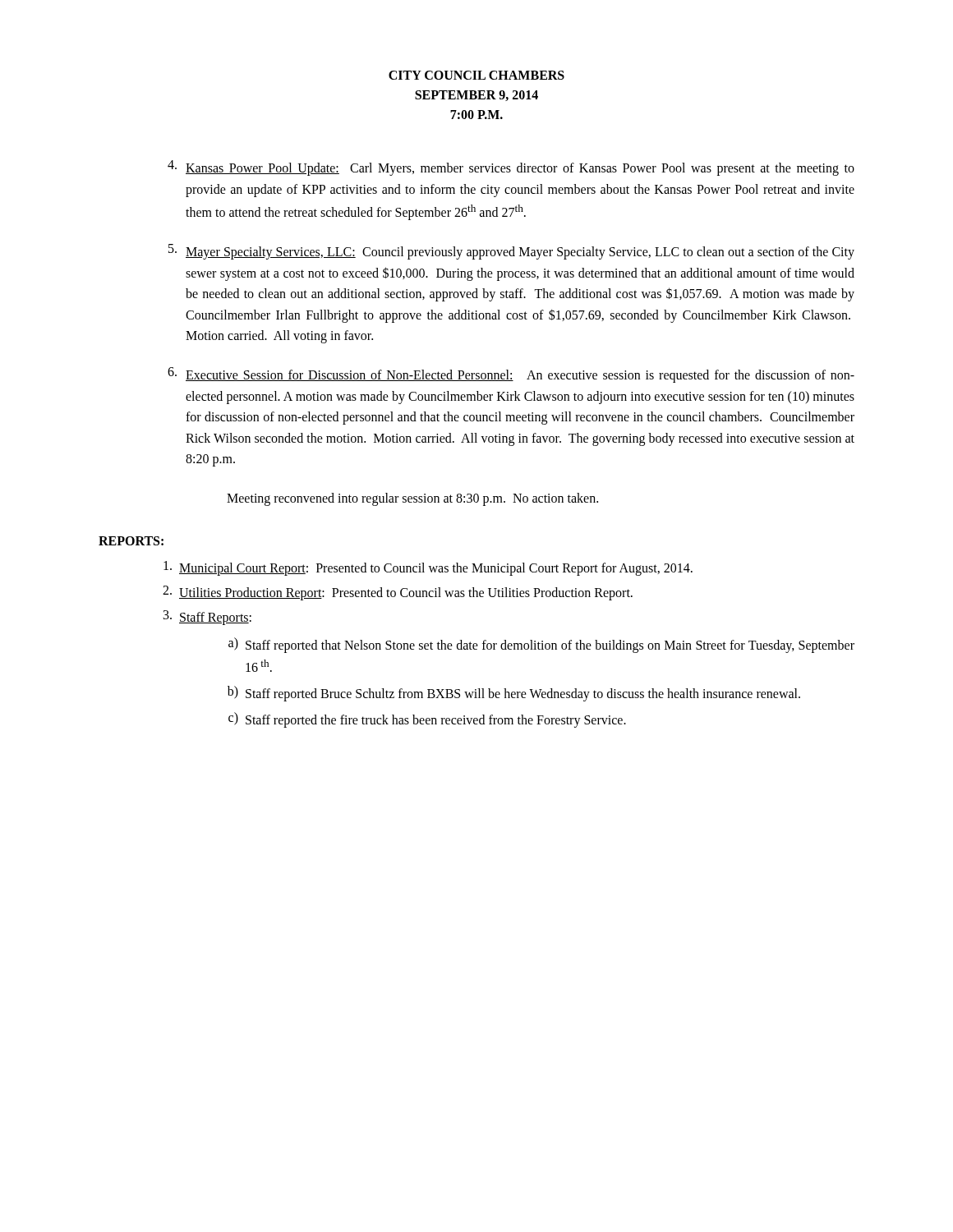Navigate to the element starting "3. Staff Reports:"
This screenshot has width=953, height=1232.
tap(207, 618)
